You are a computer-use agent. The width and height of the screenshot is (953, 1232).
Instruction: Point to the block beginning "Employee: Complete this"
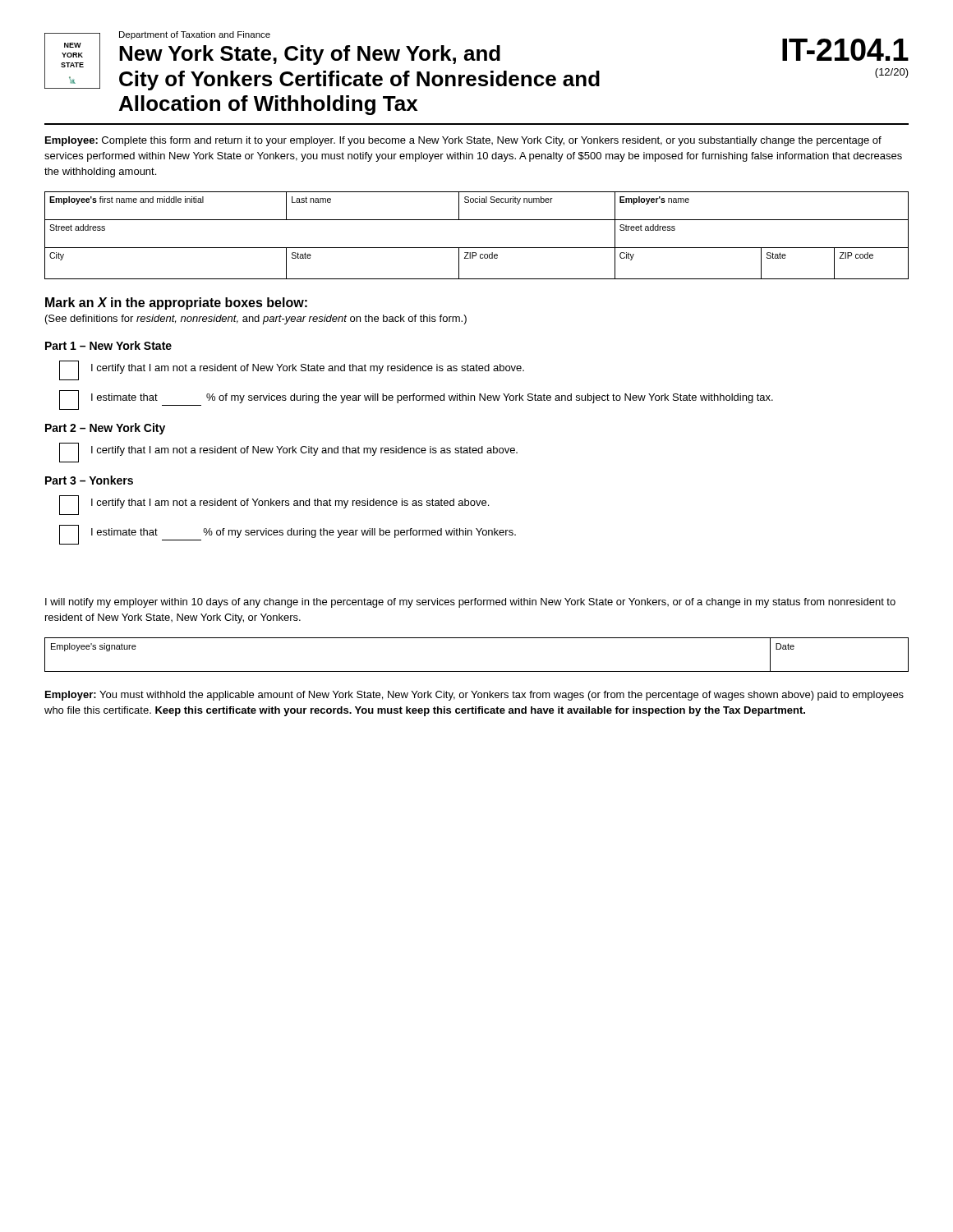pyautogui.click(x=473, y=156)
